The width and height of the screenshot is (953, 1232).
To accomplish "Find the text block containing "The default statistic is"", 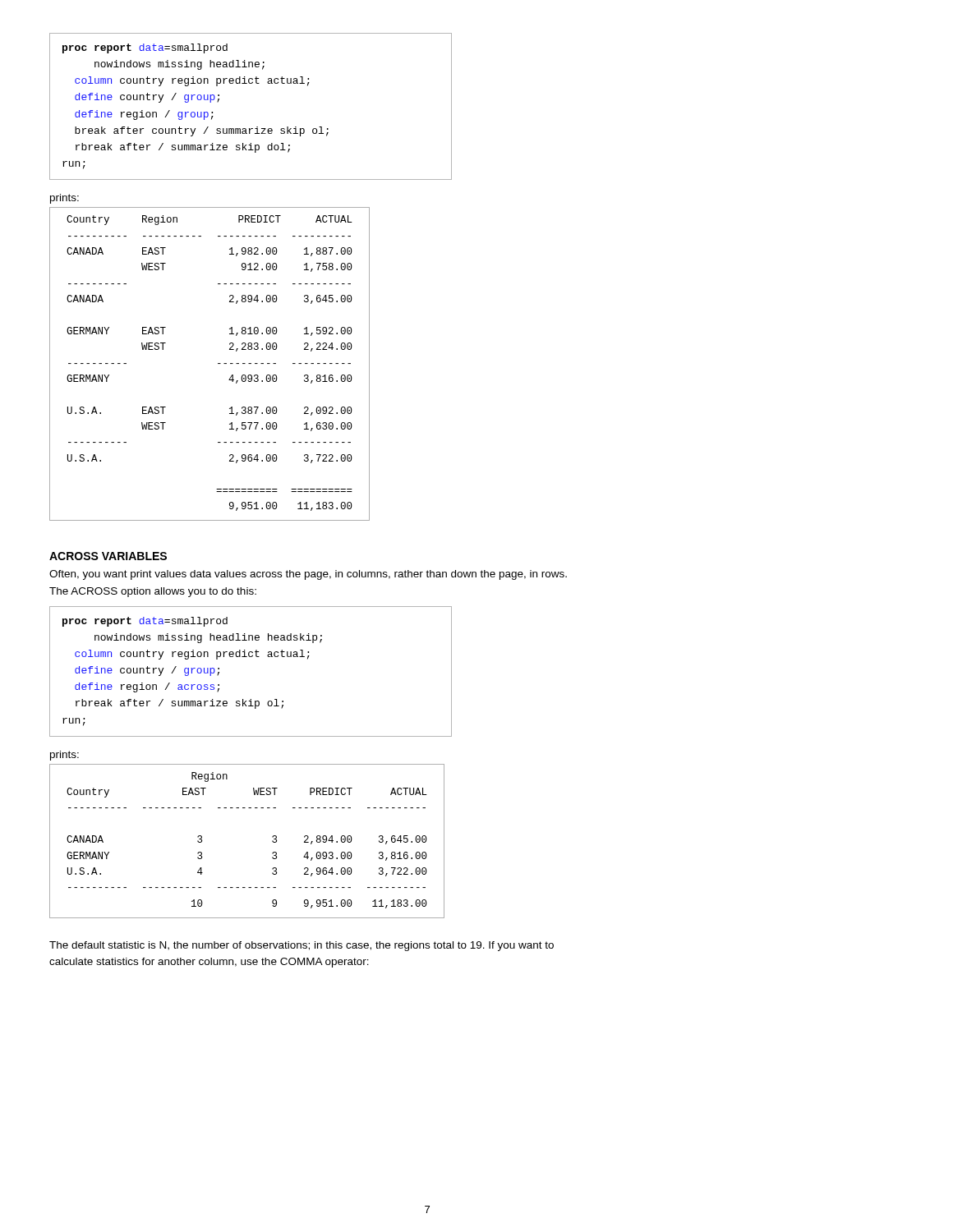I will click(x=302, y=953).
